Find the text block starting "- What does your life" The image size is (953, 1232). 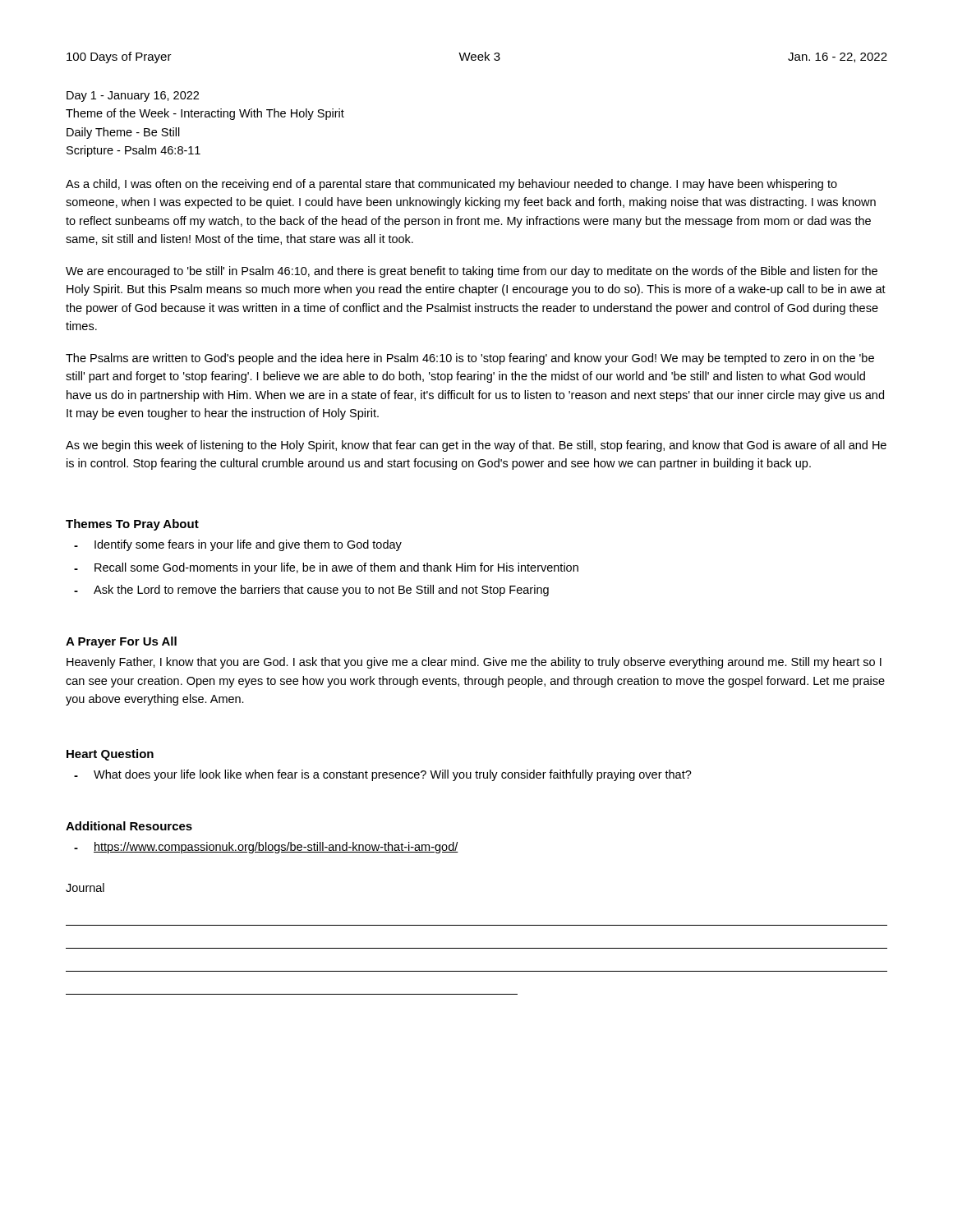(383, 775)
